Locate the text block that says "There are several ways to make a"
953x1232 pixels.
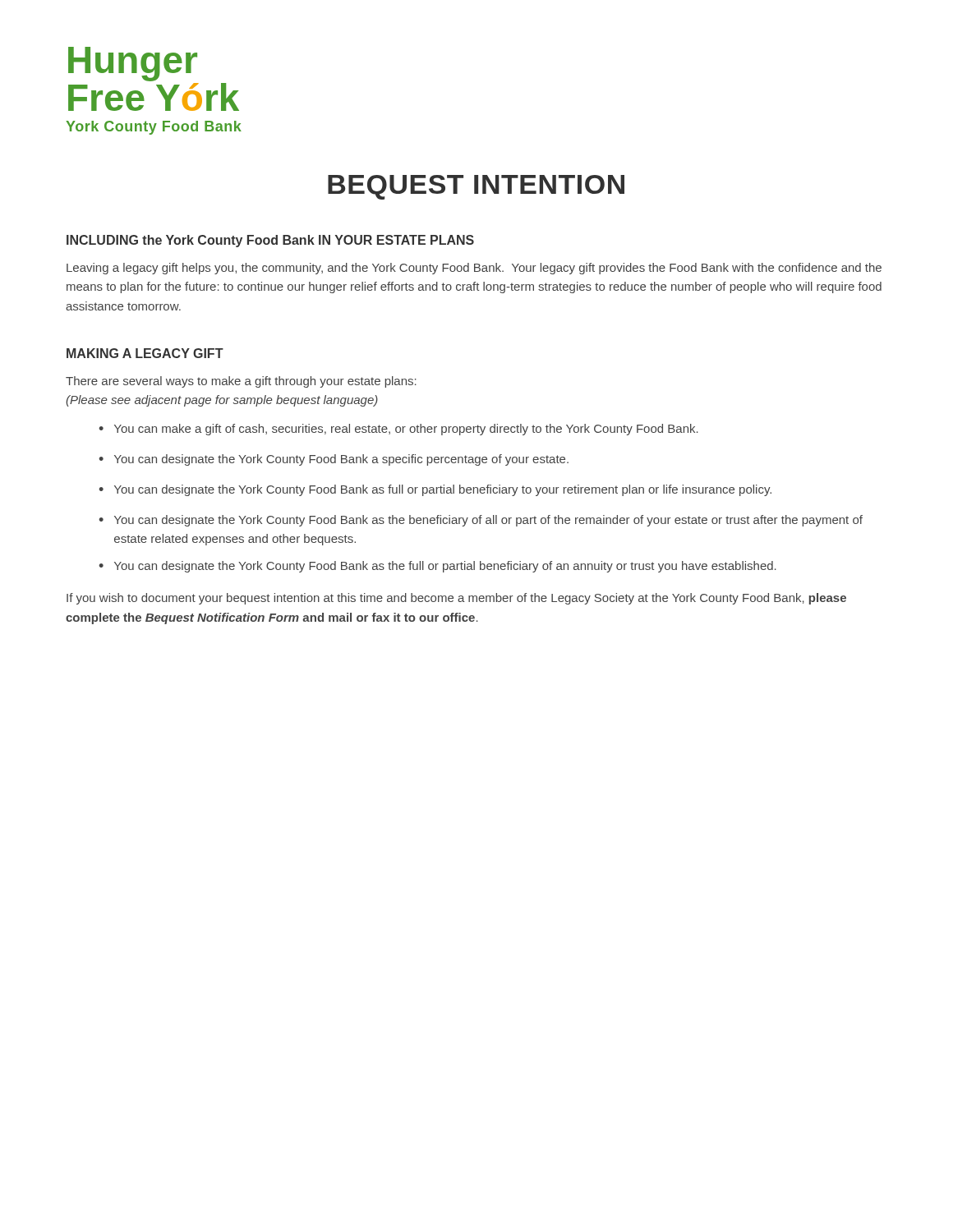coord(241,390)
